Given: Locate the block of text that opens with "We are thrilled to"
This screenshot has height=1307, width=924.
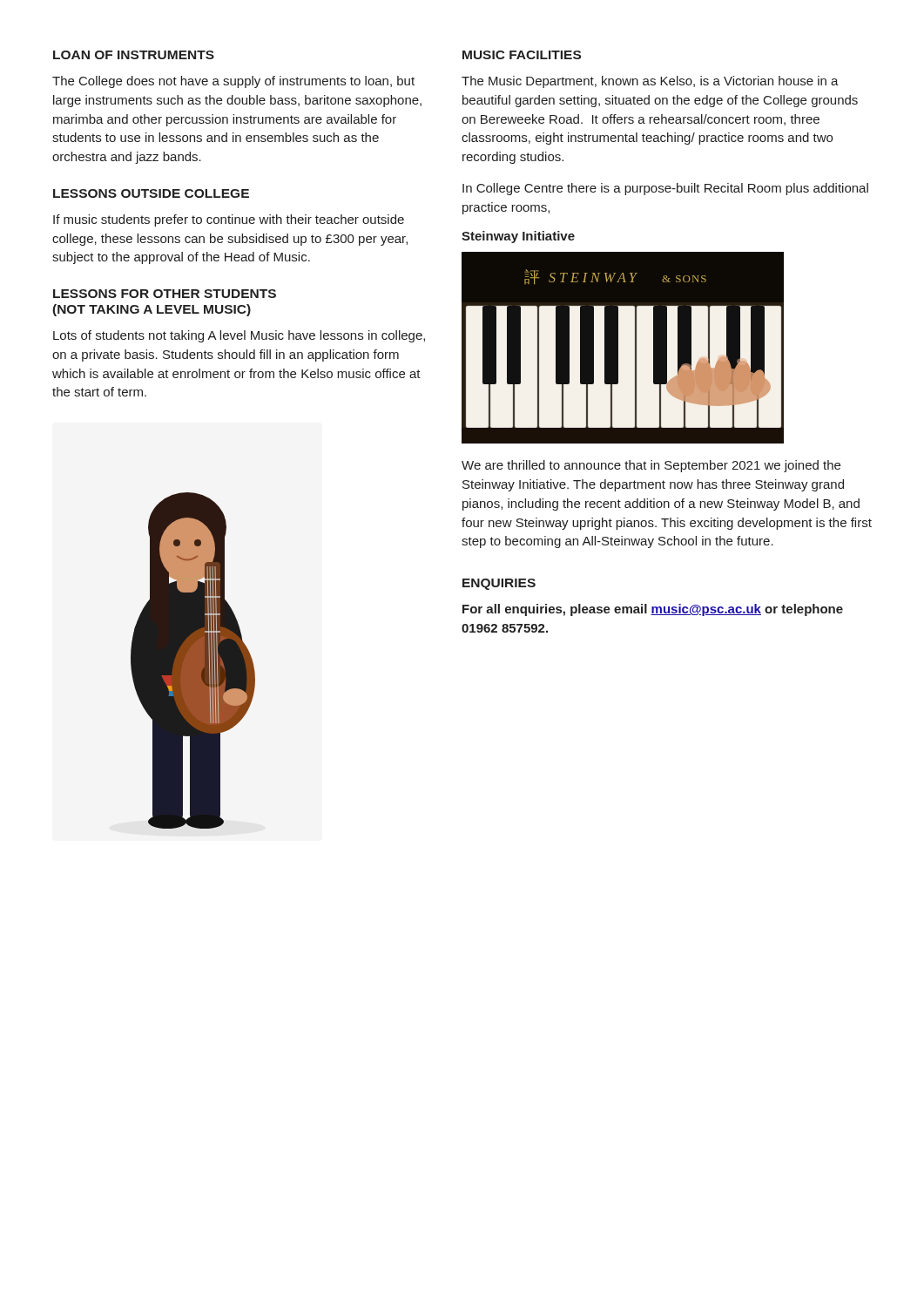Looking at the screenshot, I should tap(667, 503).
